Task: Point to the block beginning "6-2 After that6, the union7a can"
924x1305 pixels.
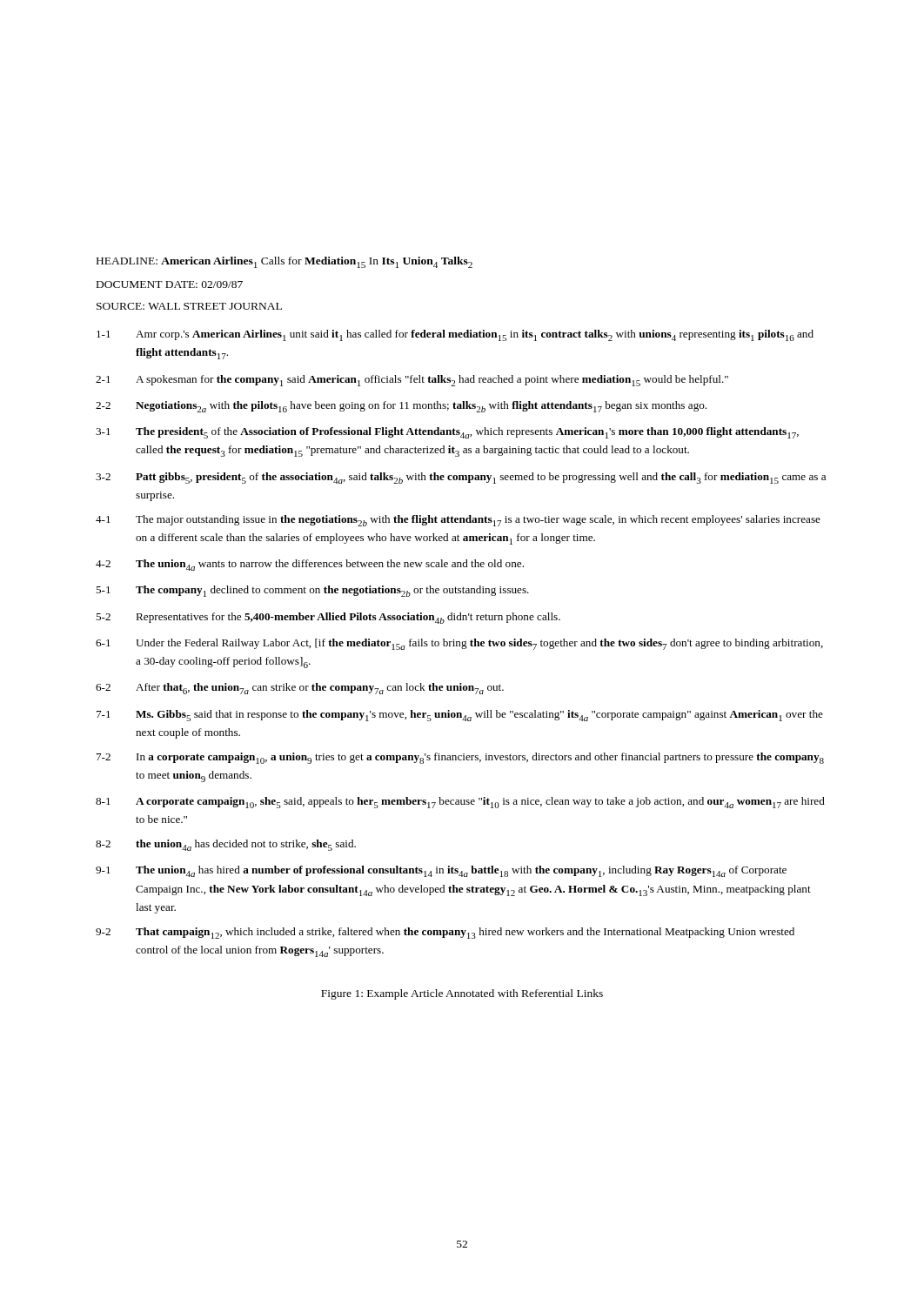Action: [462, 689]
